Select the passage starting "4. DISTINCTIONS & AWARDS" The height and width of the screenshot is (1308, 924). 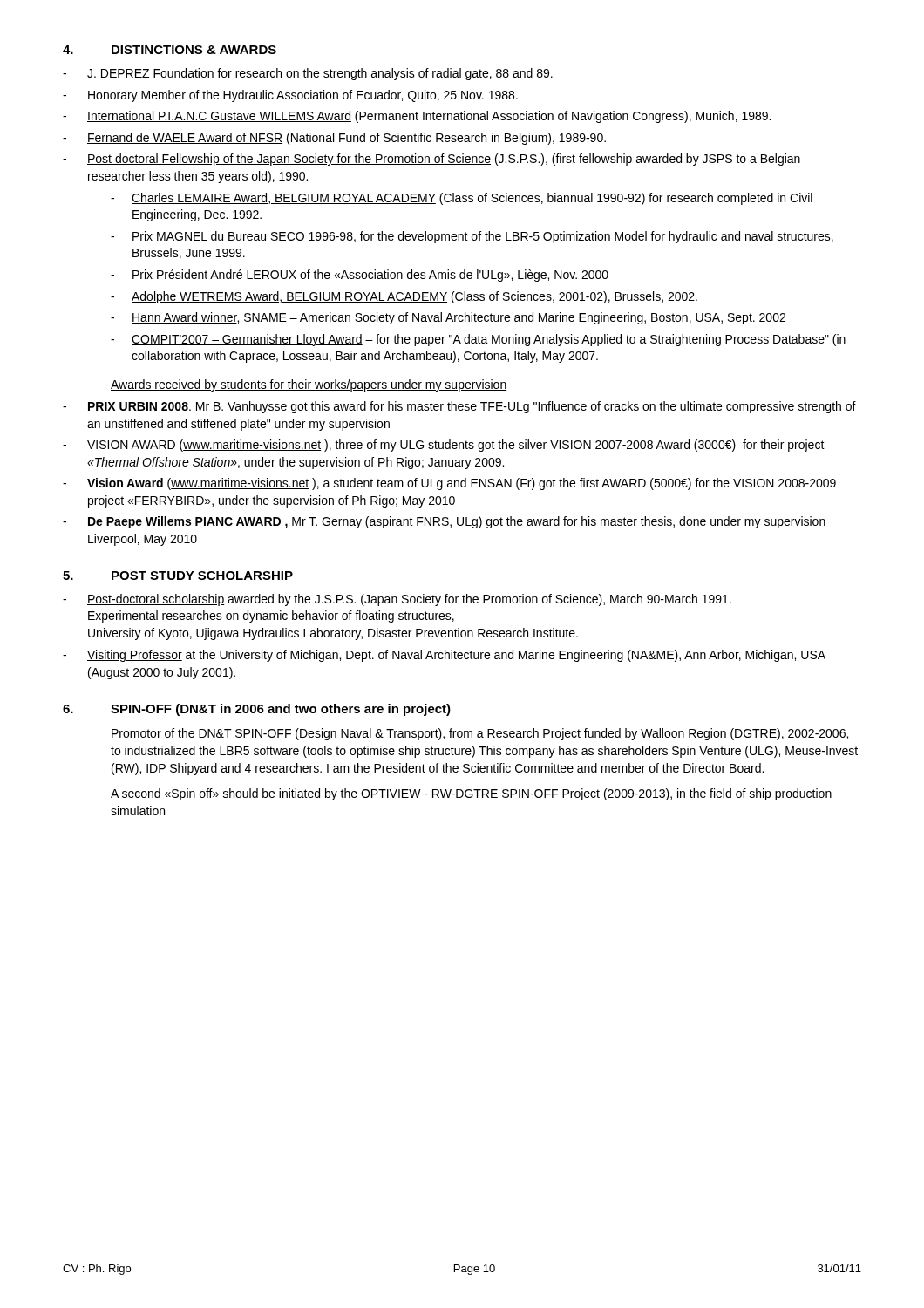pos(170,49)
